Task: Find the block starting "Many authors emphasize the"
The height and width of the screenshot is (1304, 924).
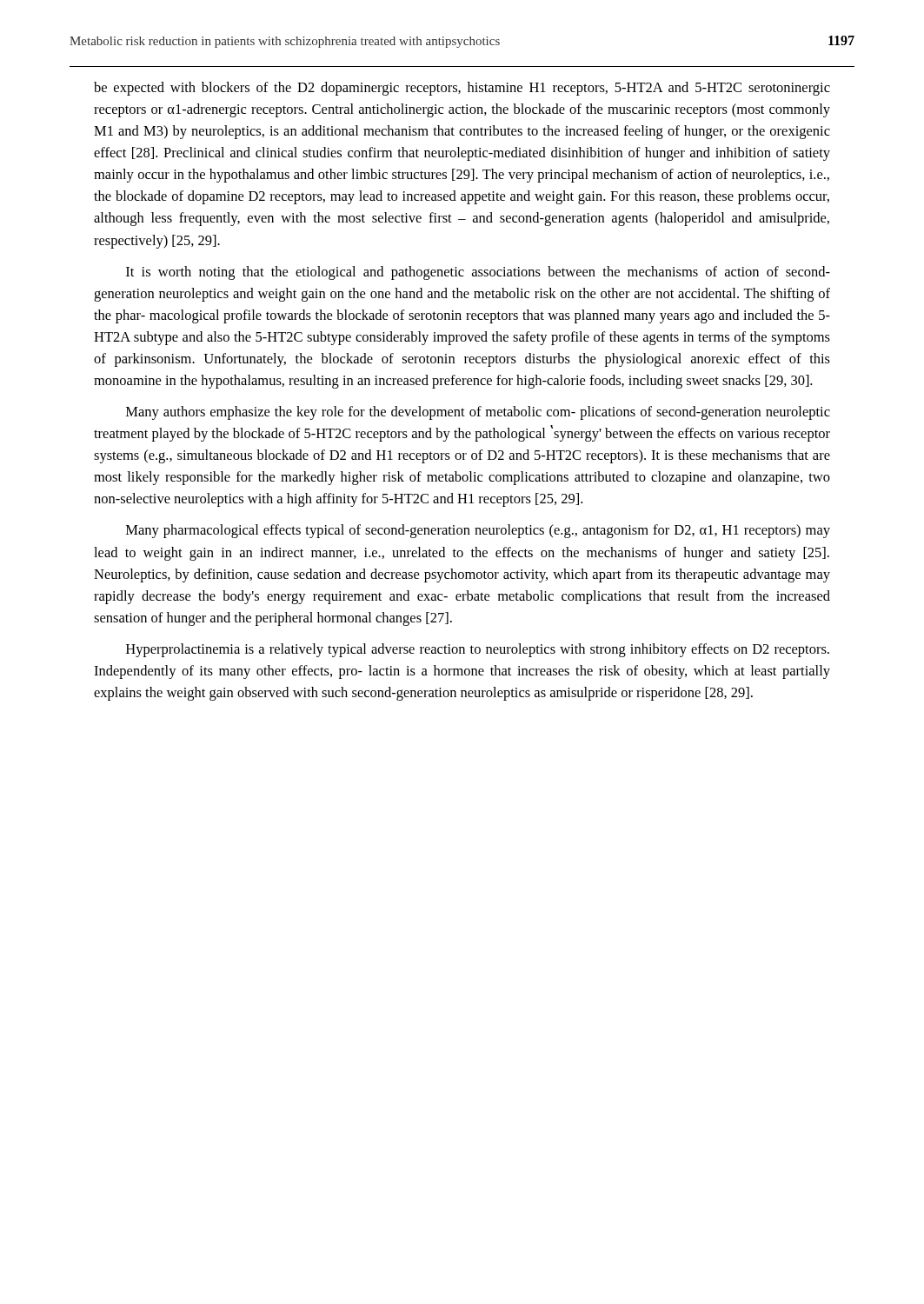Action: (x=462, y=455)
